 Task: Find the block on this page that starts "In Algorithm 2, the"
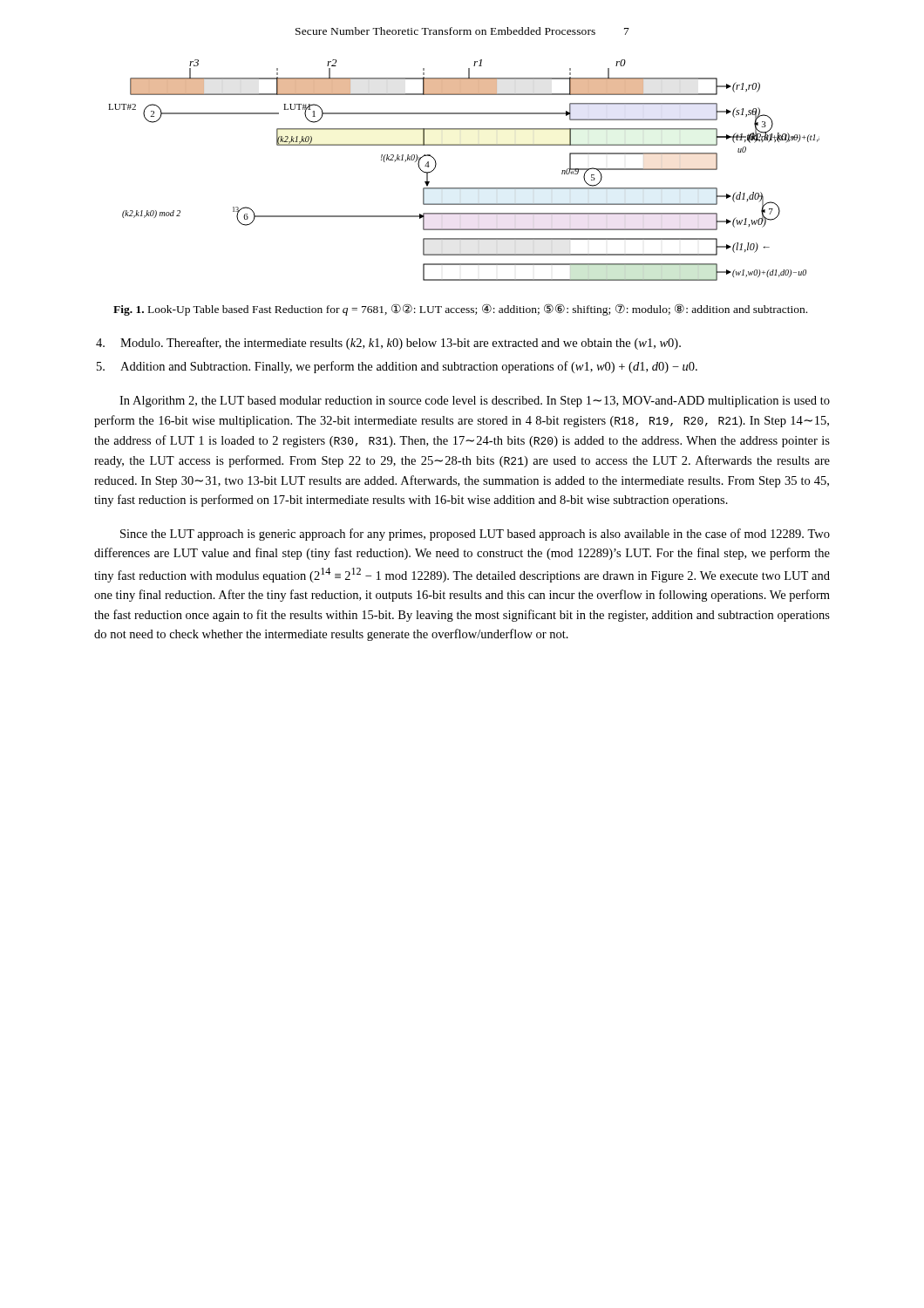click(x=462, y=450)
